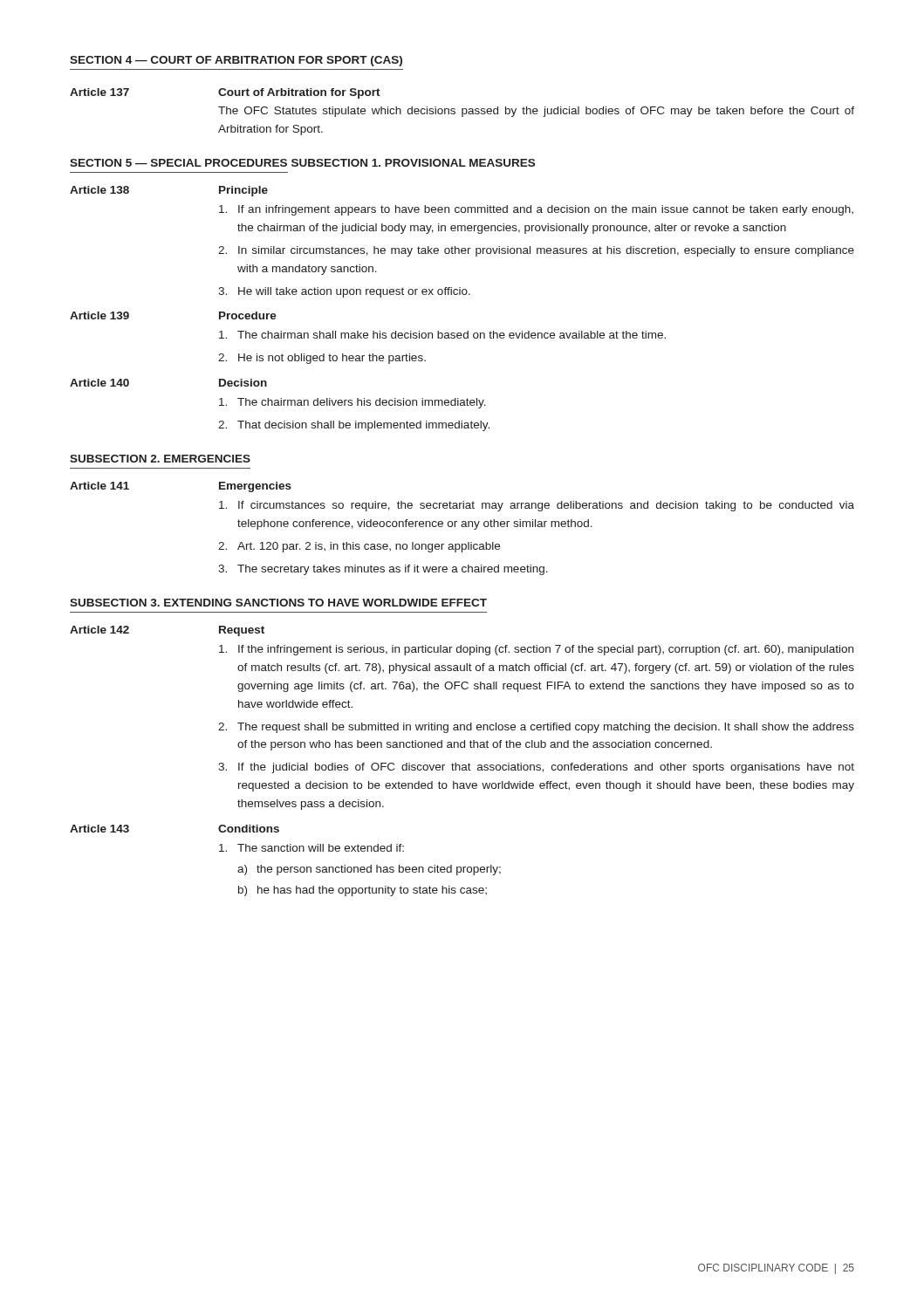Navigate to the passage starting "3. The secretary takes minutes as if it"
Image resolution: width=924 pixels, height=1309 pixels.
536,569
